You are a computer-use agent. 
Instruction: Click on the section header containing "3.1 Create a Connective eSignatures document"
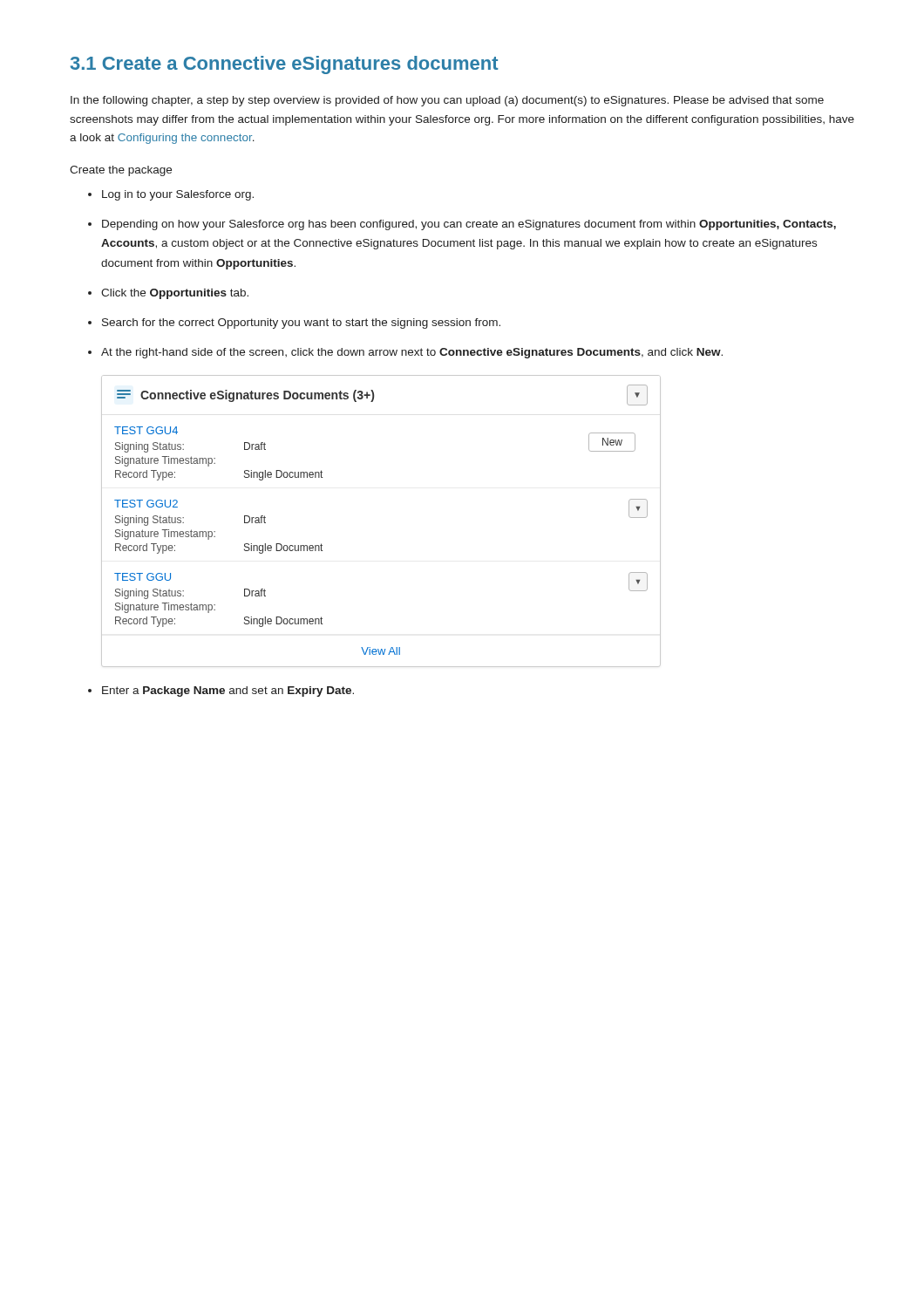coord(462,64)
